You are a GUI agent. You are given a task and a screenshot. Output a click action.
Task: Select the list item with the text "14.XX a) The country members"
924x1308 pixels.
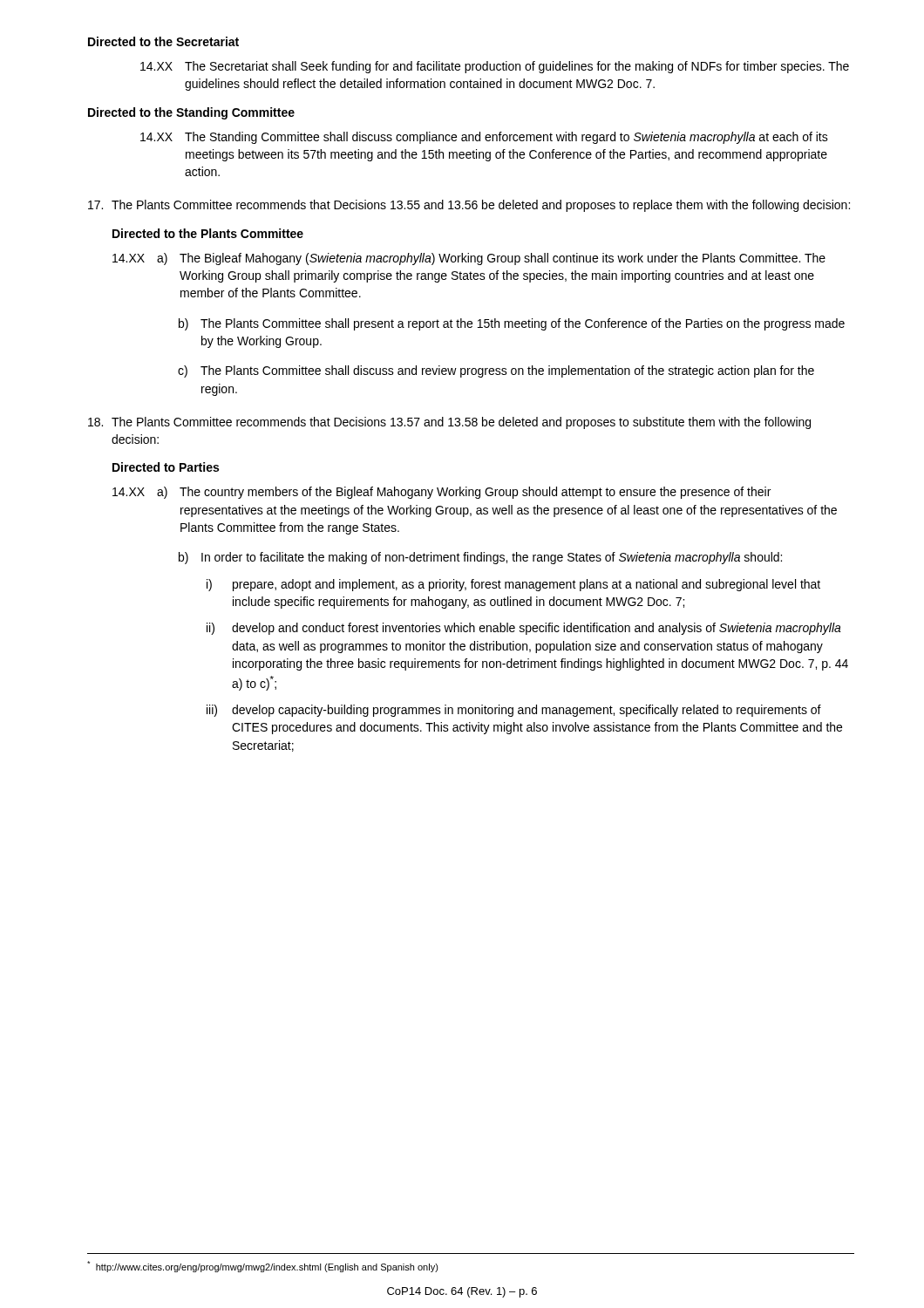click(x=483, y=510)
